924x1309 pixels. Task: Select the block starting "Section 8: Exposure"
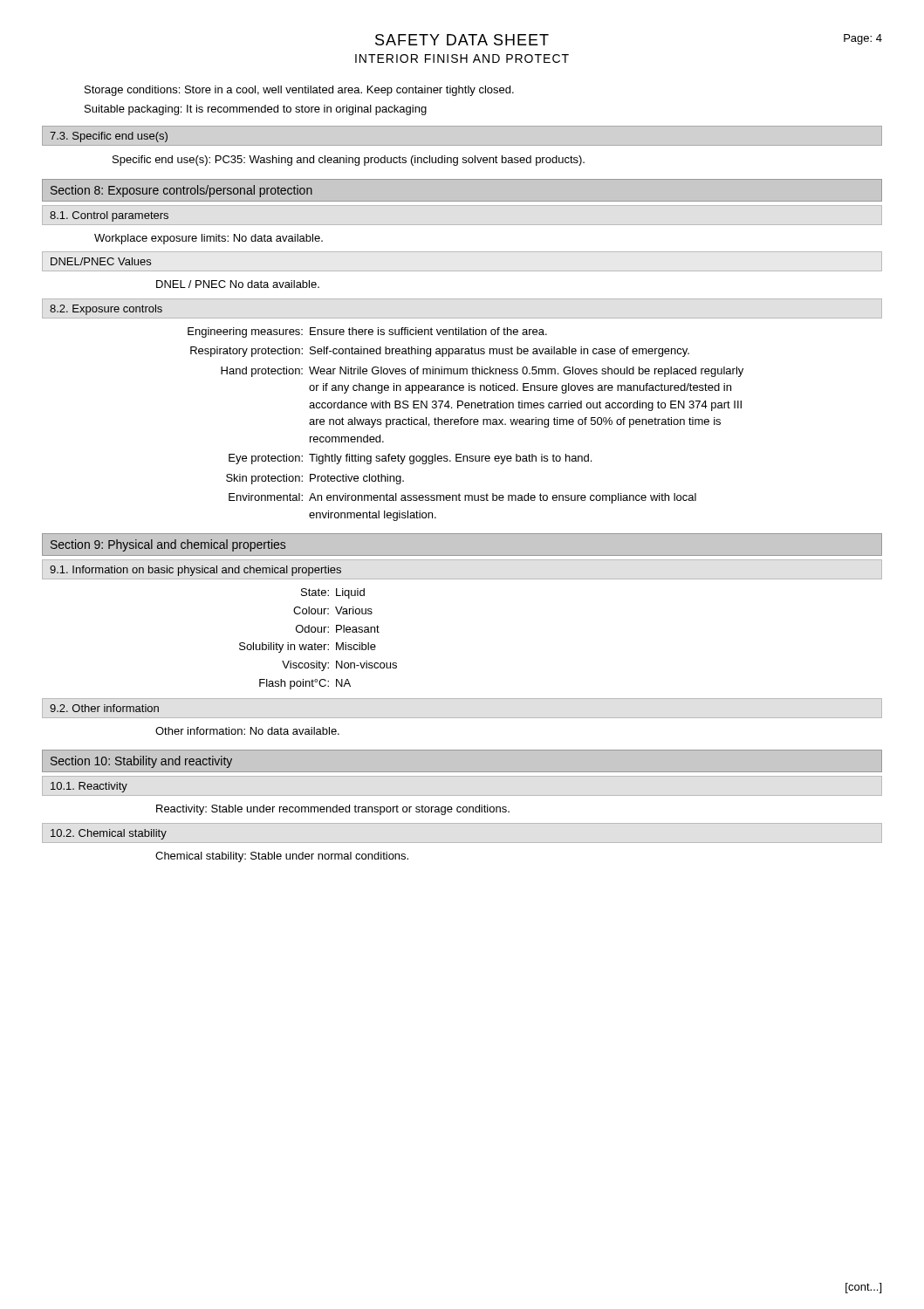[181, 190]
